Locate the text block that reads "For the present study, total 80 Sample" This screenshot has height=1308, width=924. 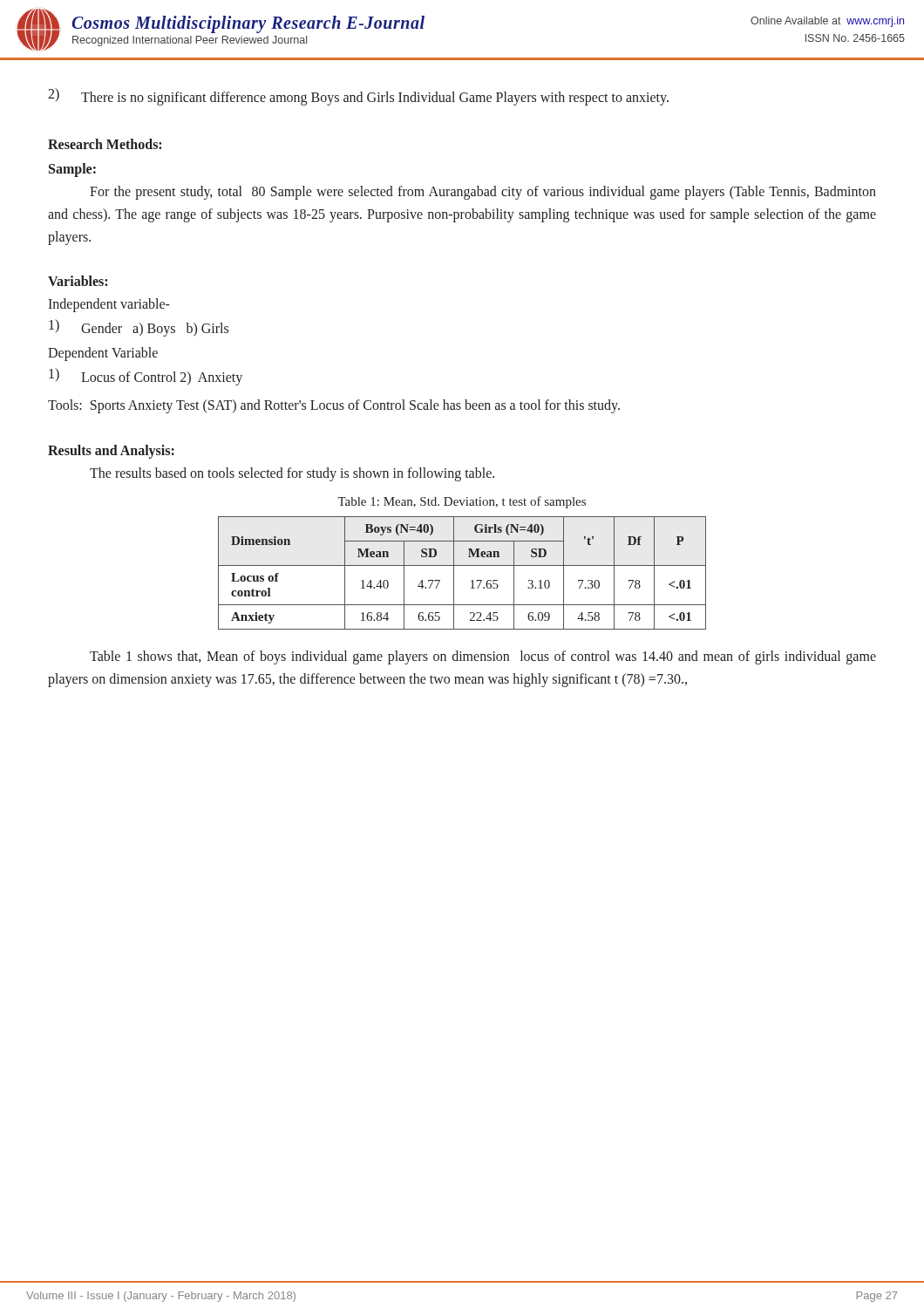[462, 214]
